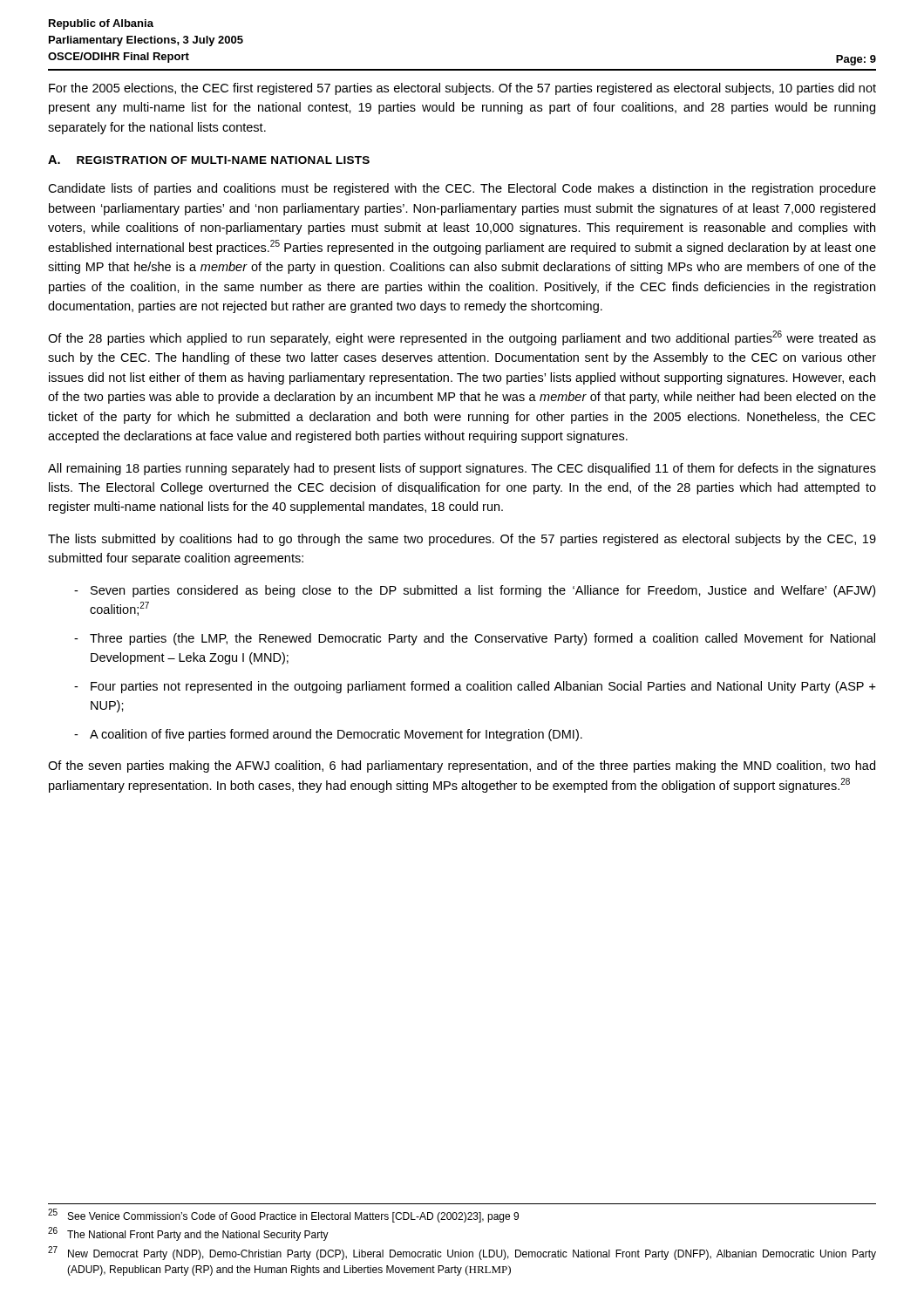Image resolution: width=924 pixels, height=1308 pixels.
Task: Select the element starting "For the 2005 elections, the"
Action: 462,108
